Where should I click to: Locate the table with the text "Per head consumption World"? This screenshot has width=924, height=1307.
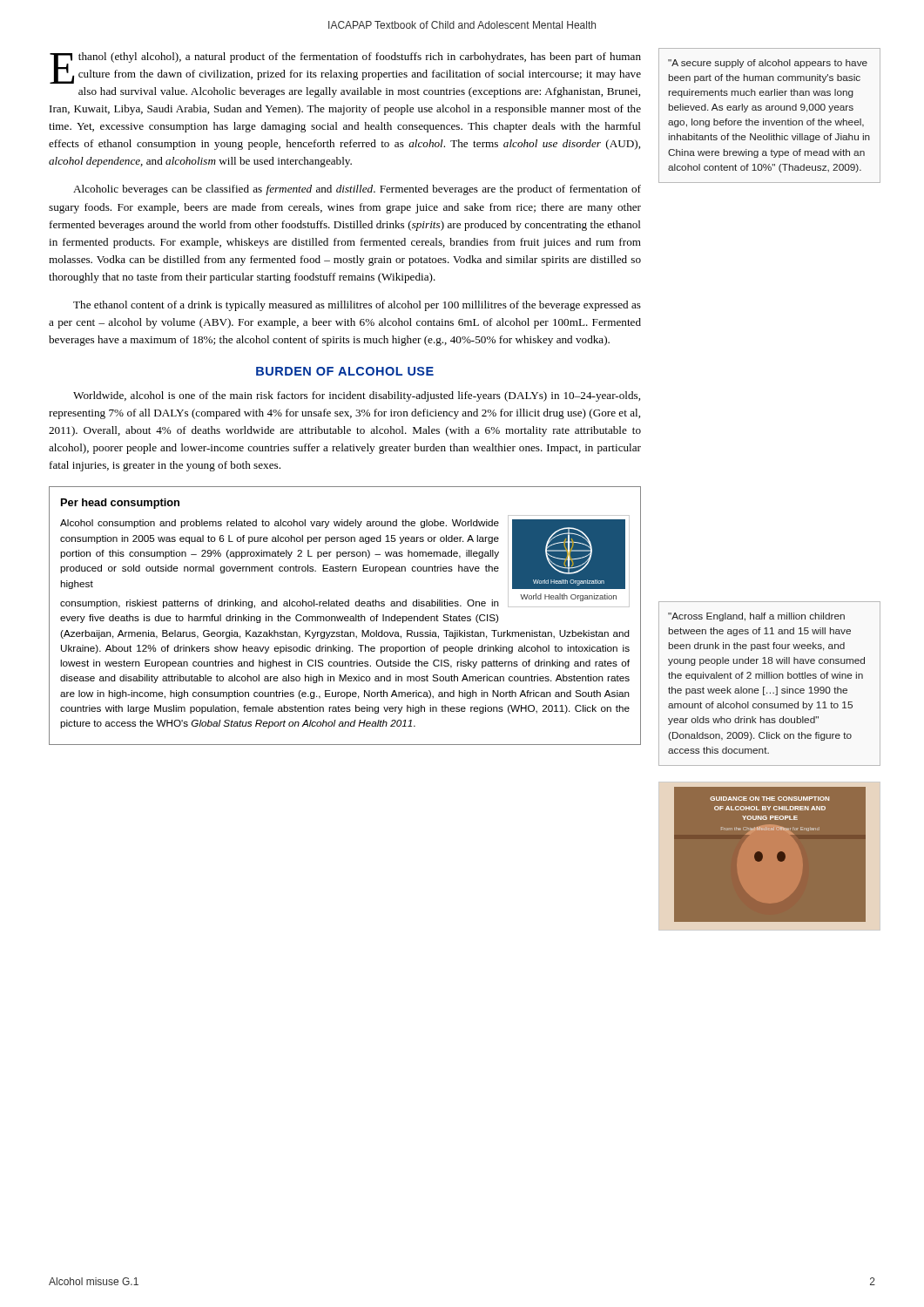345,616
